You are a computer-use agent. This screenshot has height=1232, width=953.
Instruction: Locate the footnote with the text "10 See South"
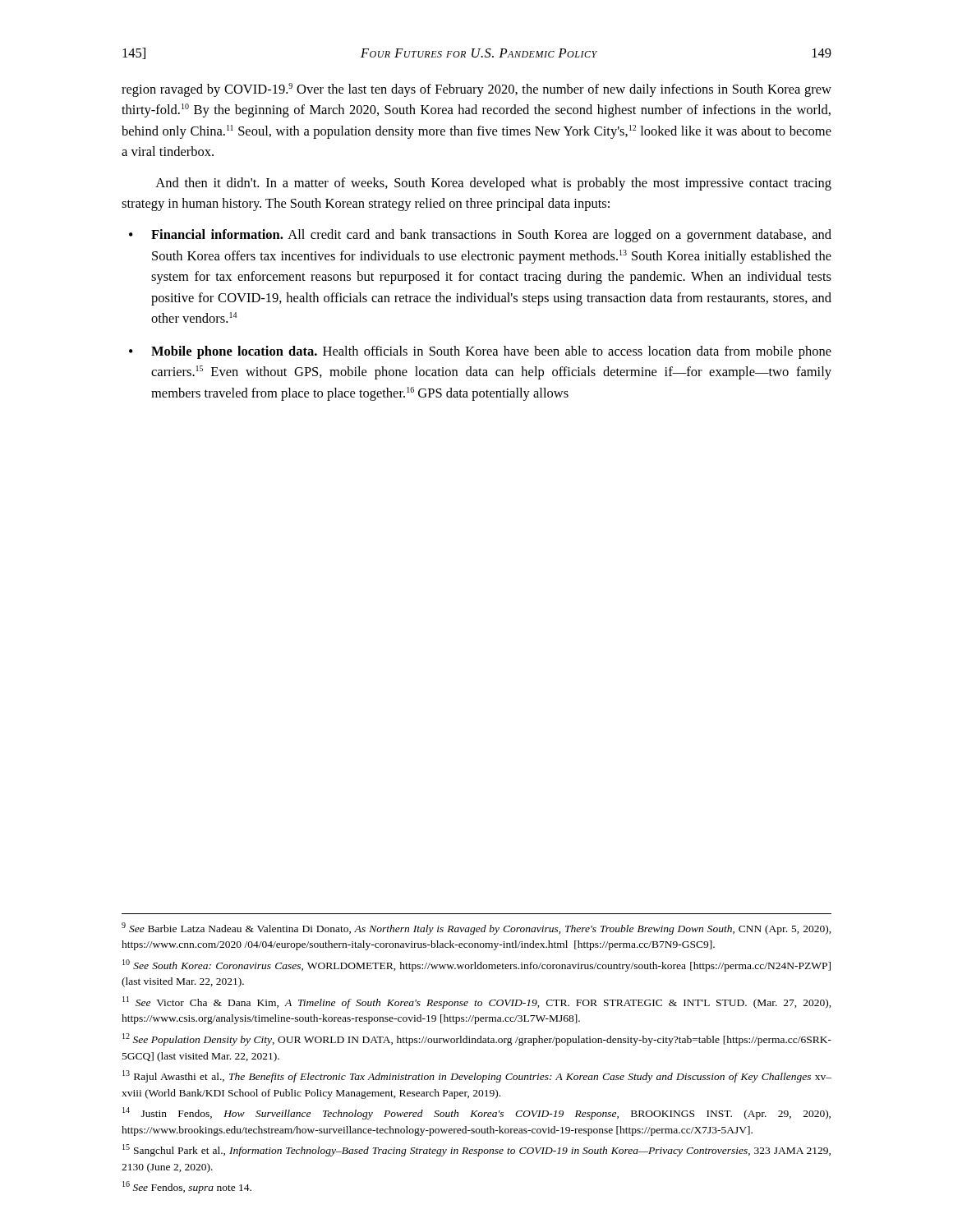point(476,972)
